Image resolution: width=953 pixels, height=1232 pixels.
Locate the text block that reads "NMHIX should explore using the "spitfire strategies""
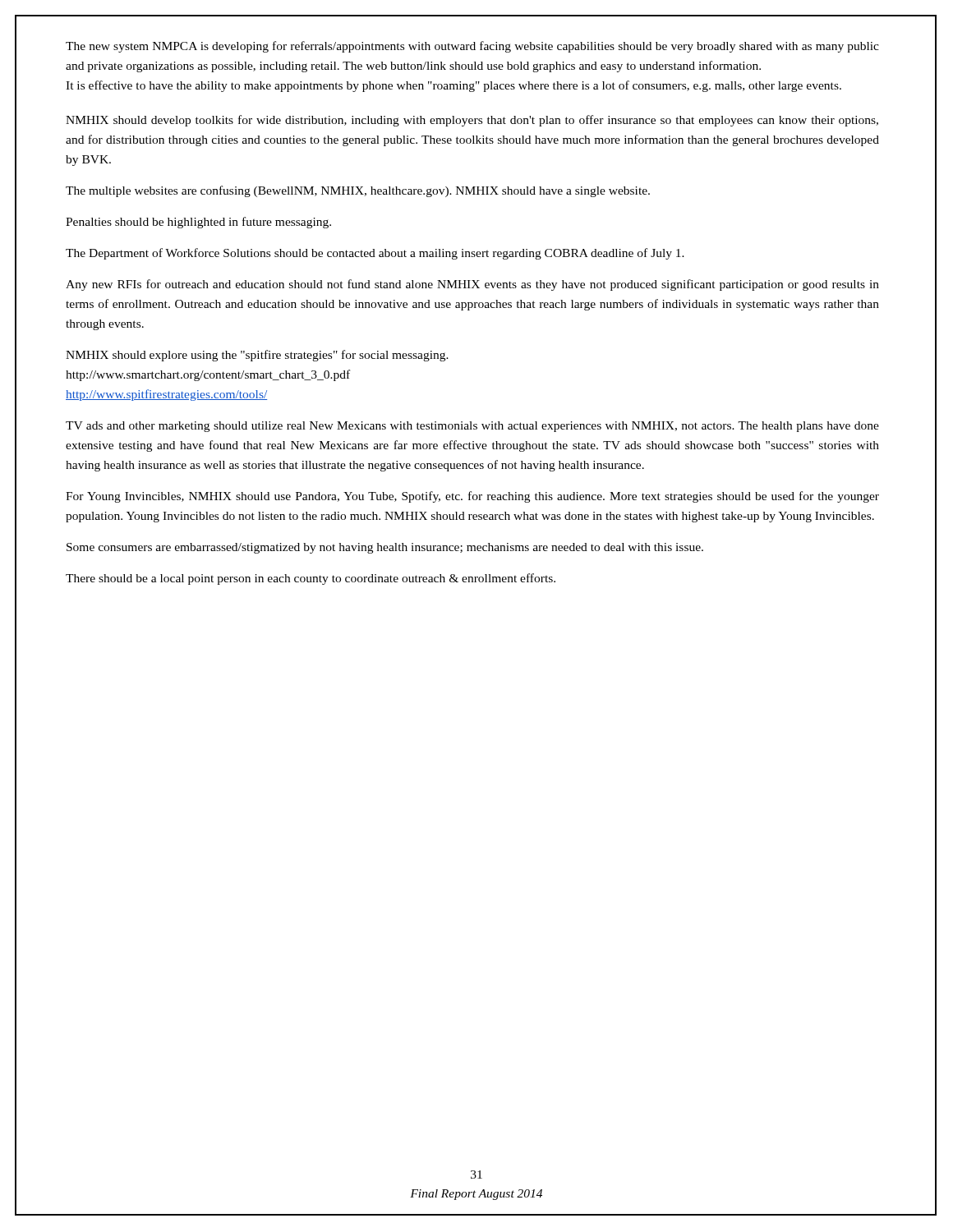point(257,356)
